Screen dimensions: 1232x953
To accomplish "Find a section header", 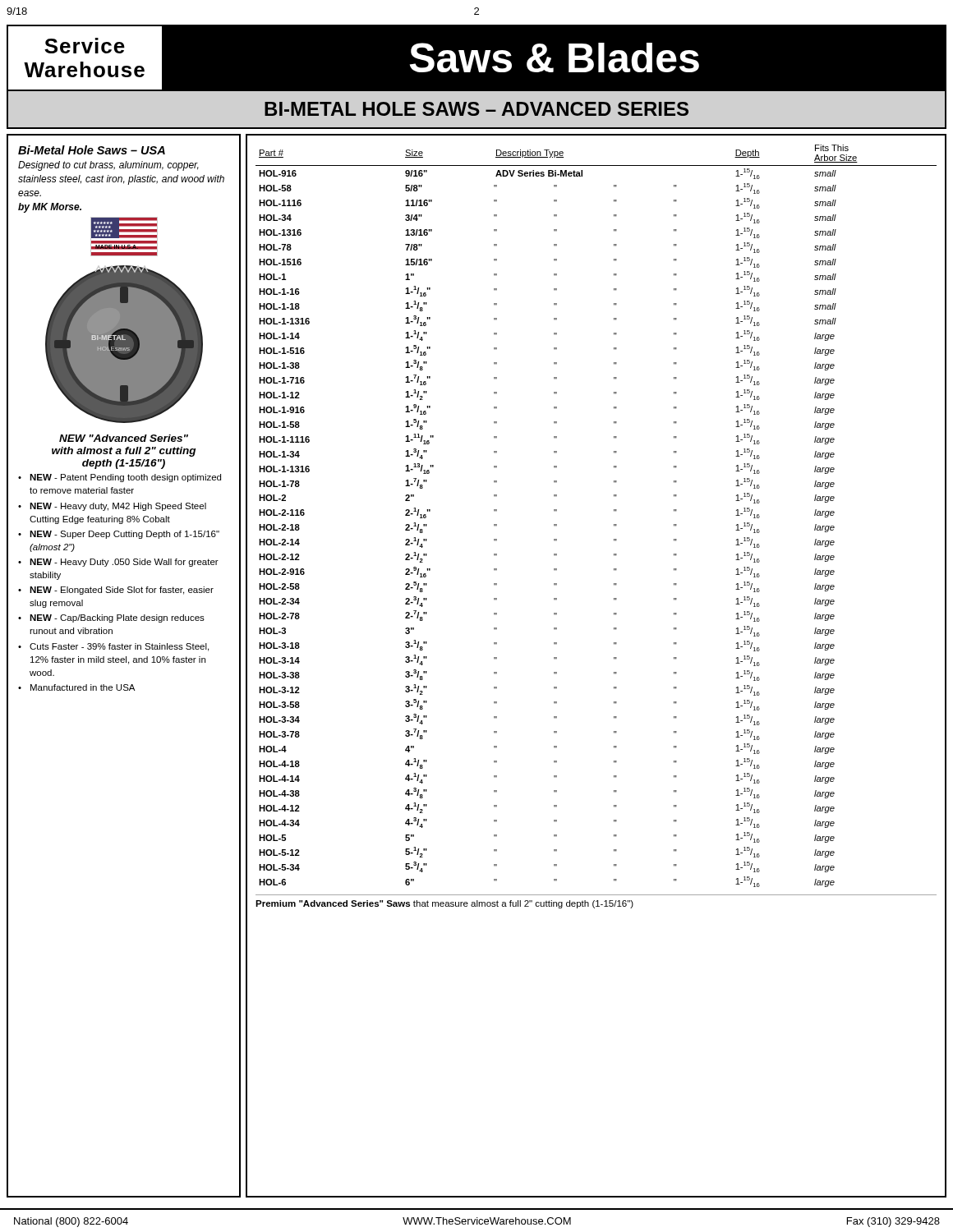I will [476, 109].
